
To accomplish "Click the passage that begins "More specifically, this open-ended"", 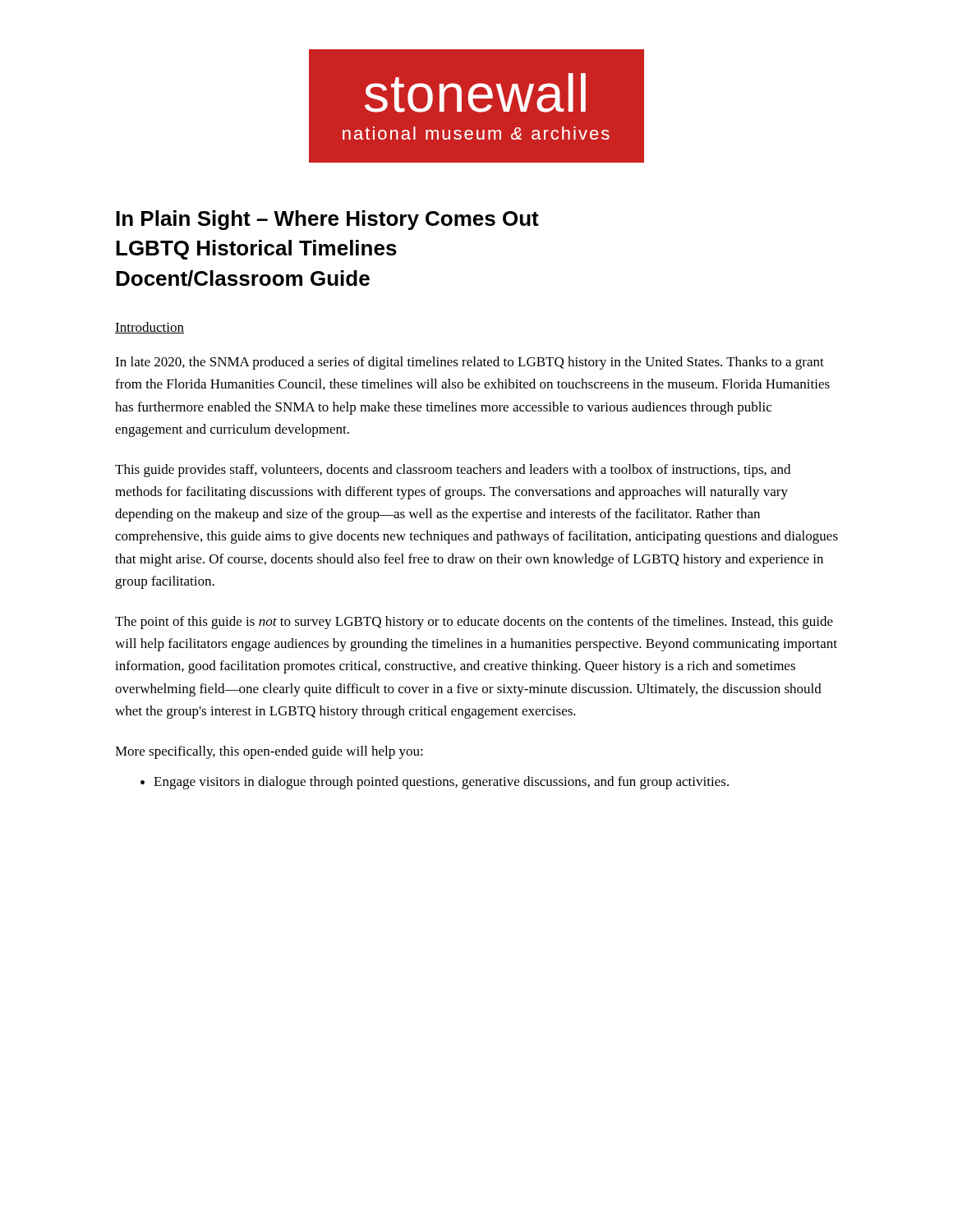I will click(x=269, y=751).
